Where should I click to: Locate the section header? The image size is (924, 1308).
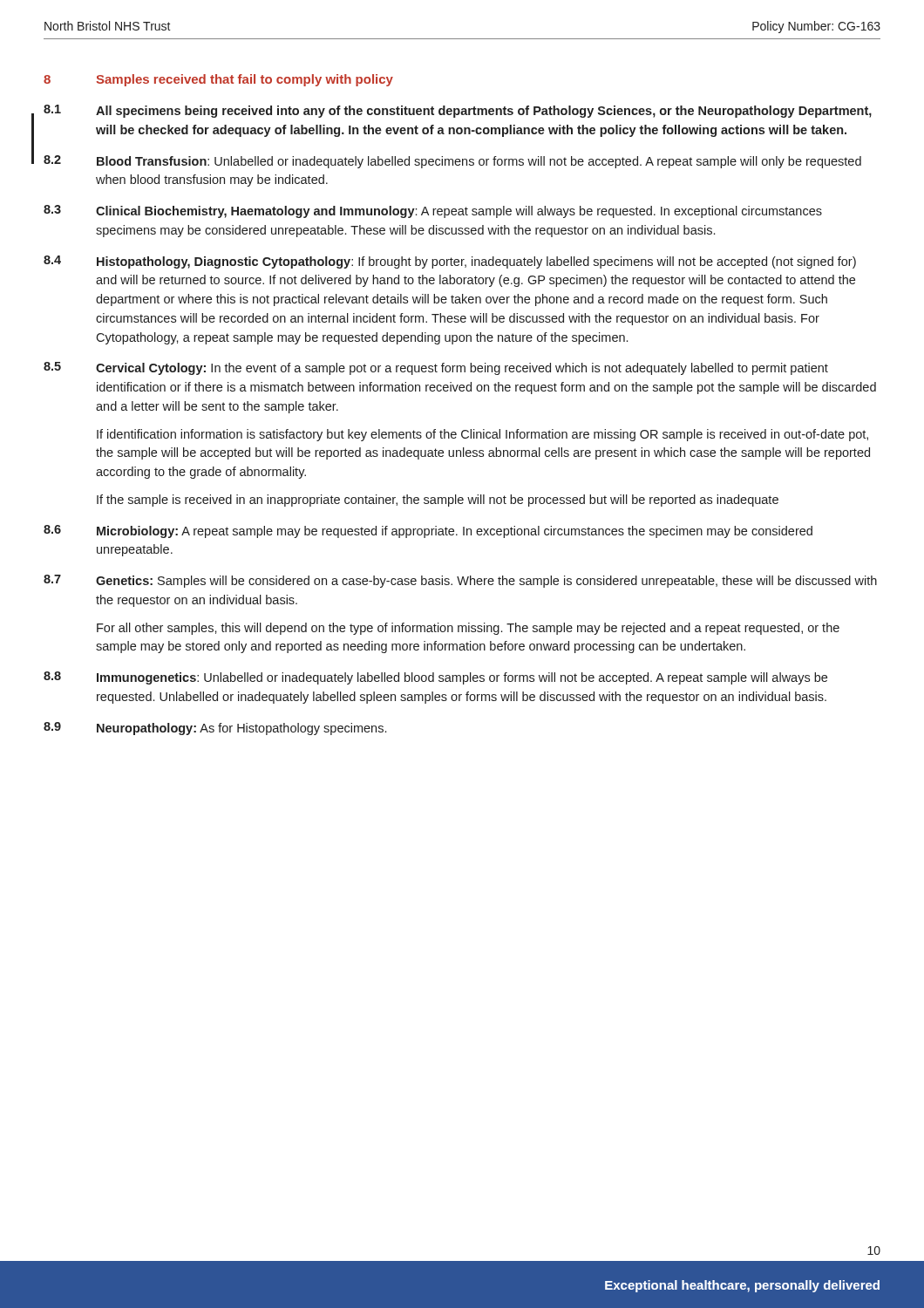click(218, 79)
